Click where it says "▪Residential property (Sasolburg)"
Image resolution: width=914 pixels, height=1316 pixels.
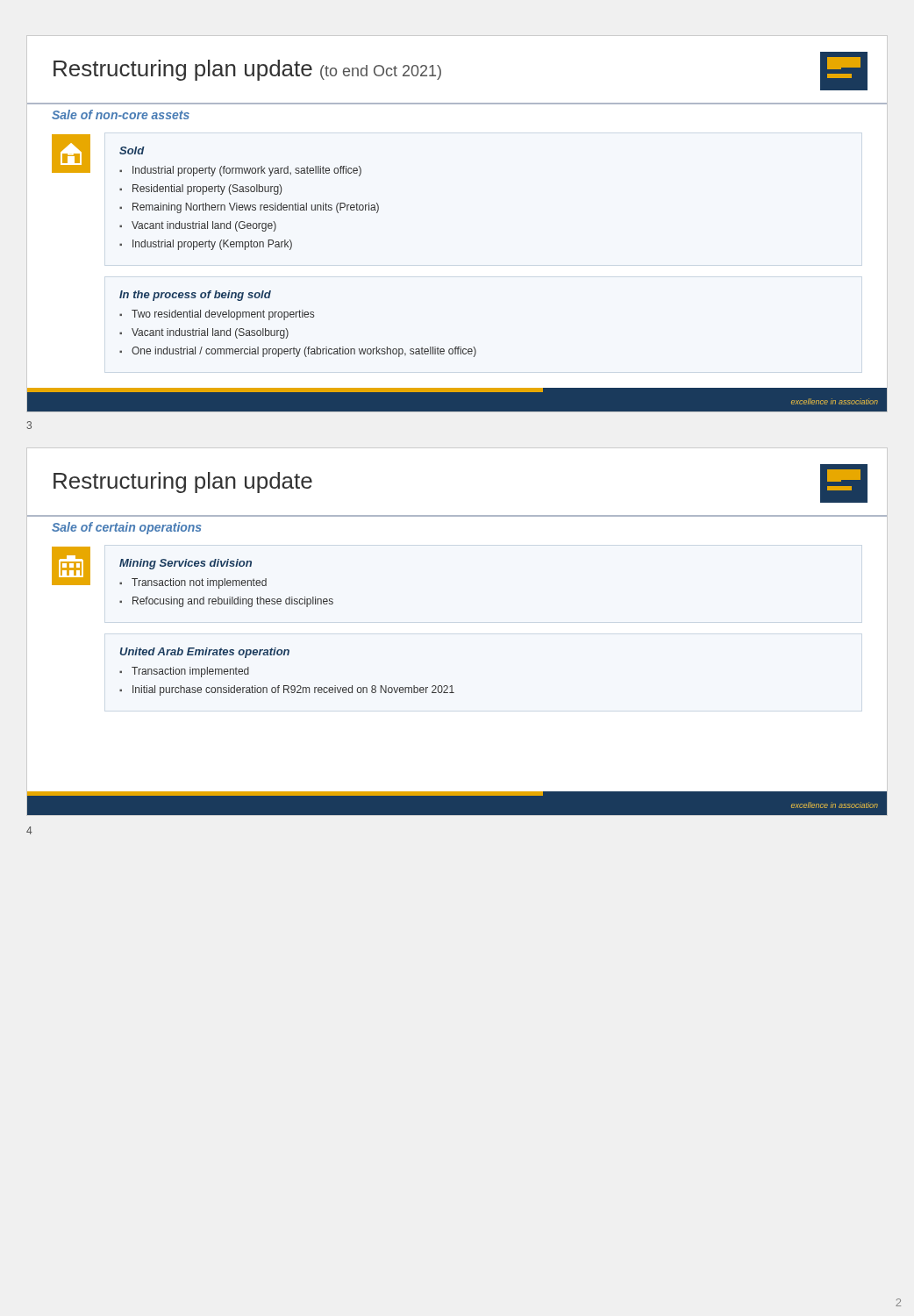[x=201, y=189]
